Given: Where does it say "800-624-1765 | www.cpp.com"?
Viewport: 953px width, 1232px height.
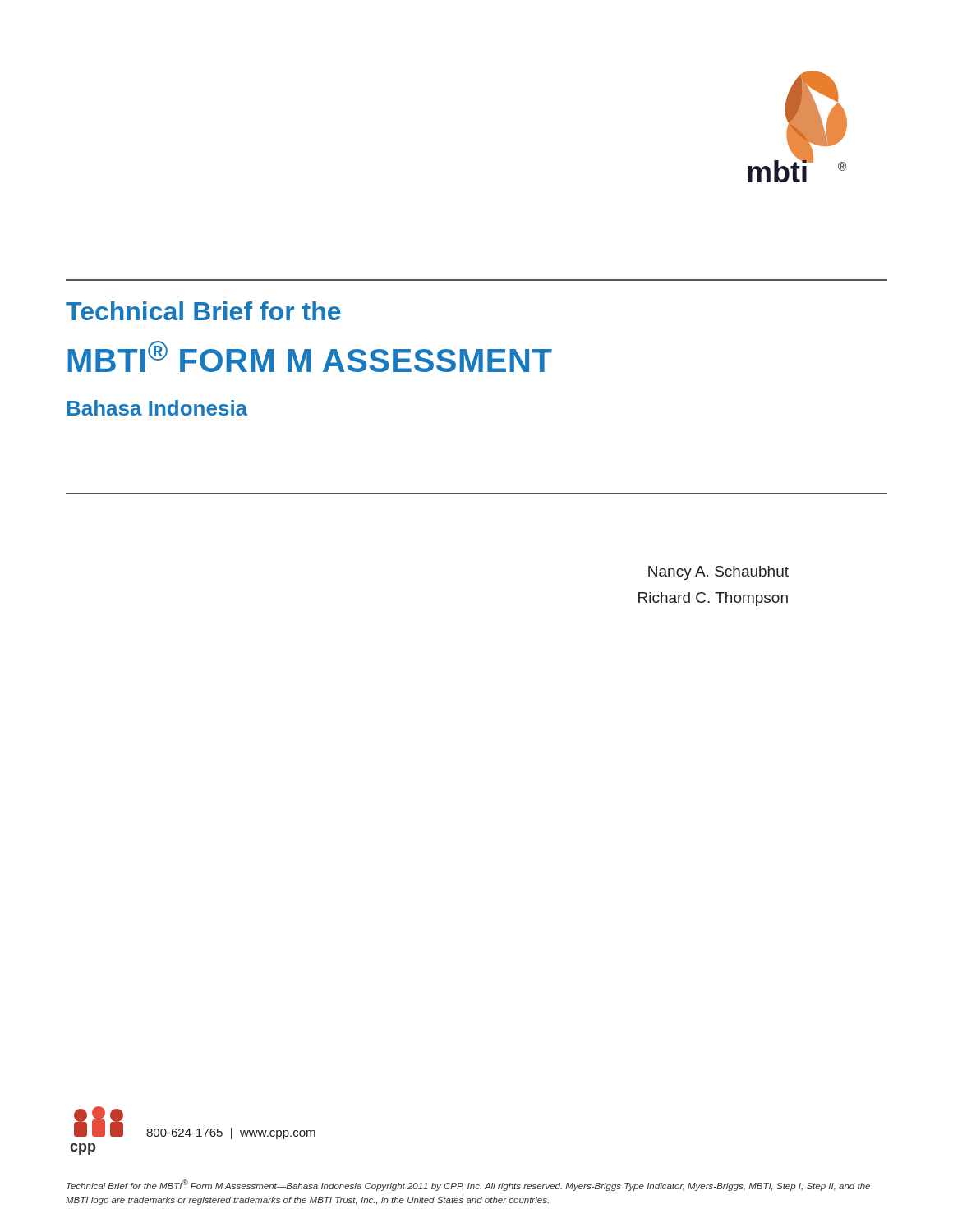Looking at the screenshot, I should point(231,1132).
